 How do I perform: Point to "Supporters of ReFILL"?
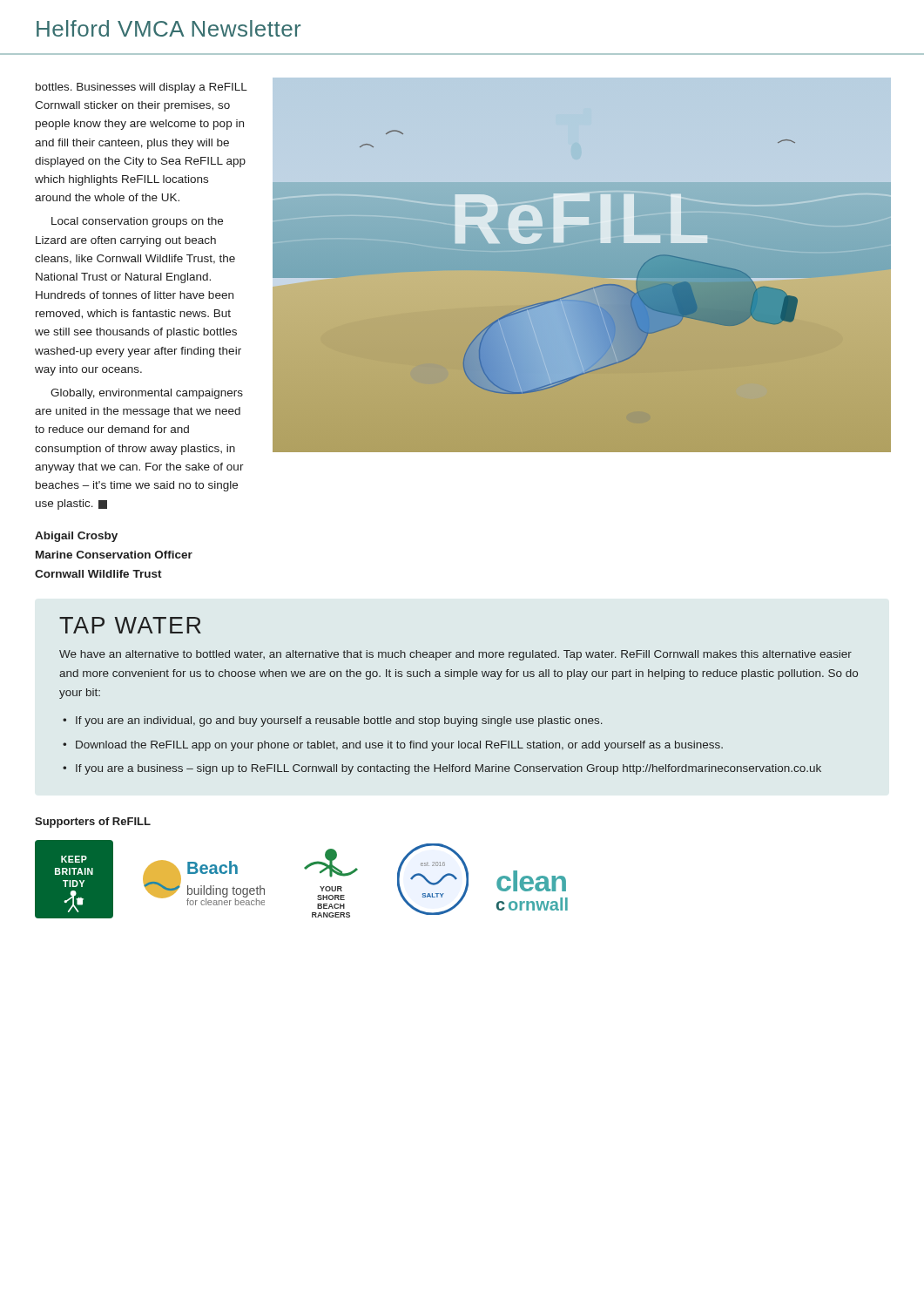point(93,821)
